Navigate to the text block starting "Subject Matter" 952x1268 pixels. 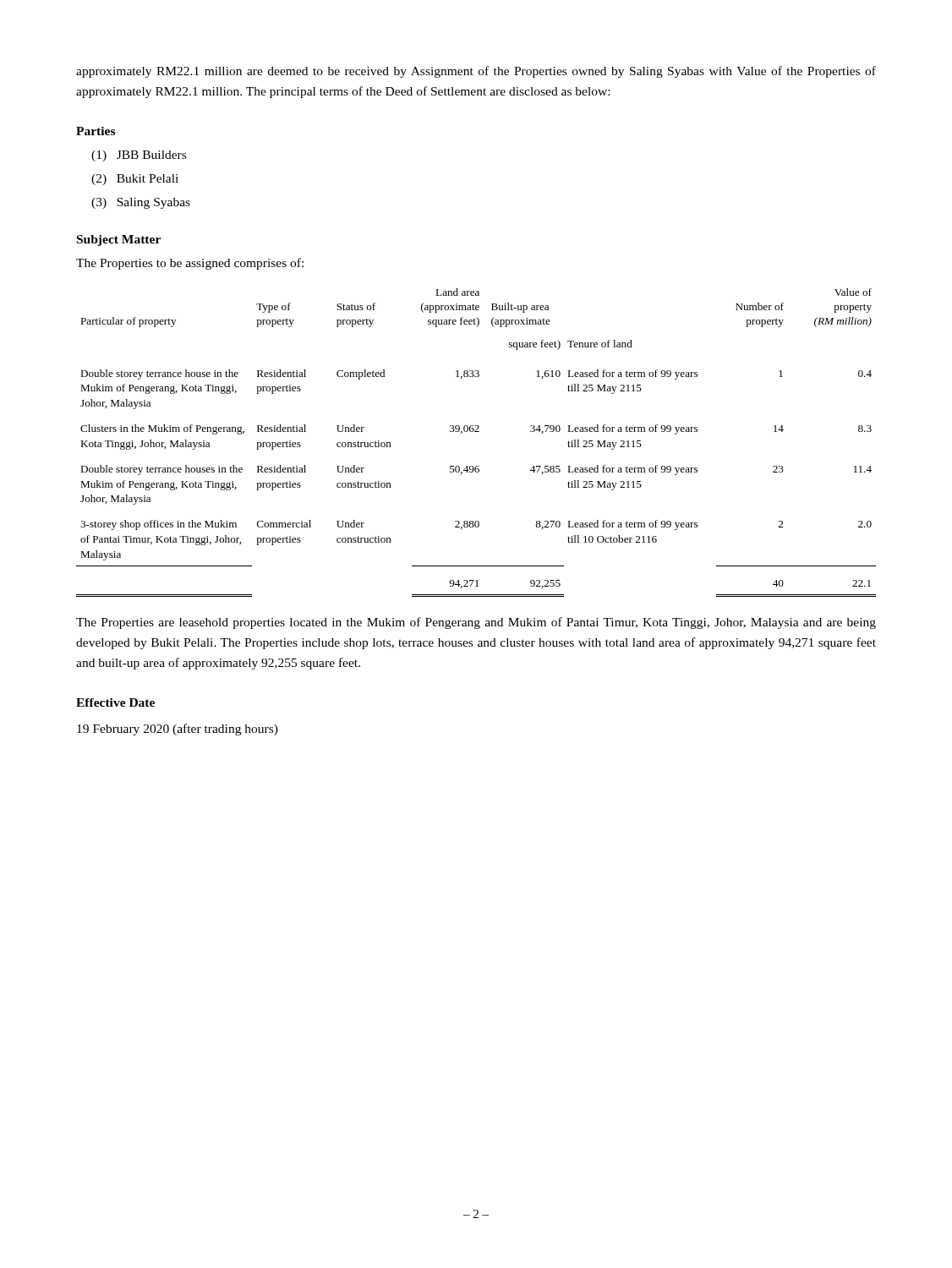(x=118, y=239)
